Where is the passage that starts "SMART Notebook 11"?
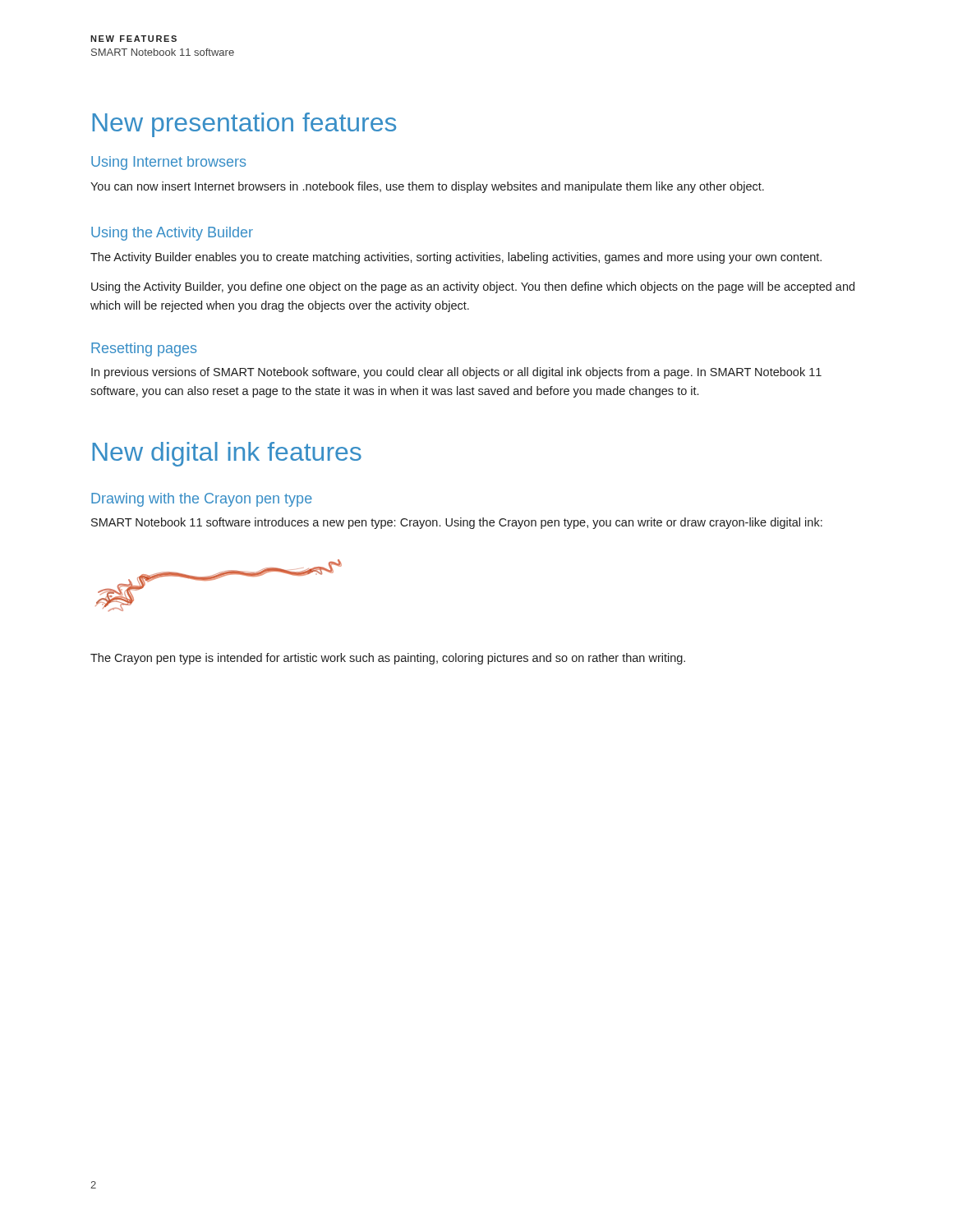This screenshot has height=1232, width=953. [457, 522]
